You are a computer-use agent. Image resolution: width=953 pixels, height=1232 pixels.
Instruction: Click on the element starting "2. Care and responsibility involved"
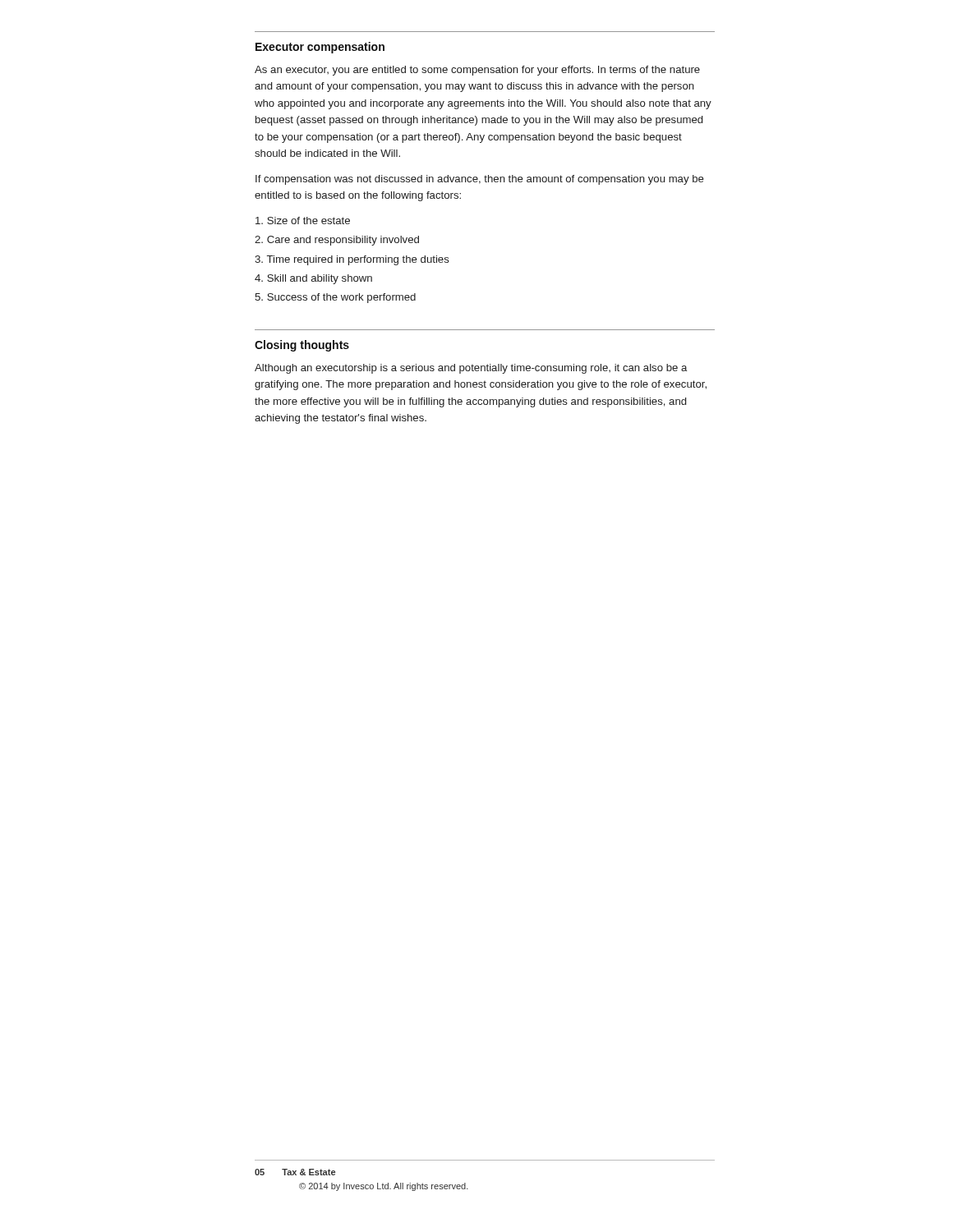pyautogui.click(x=337, y=240)
